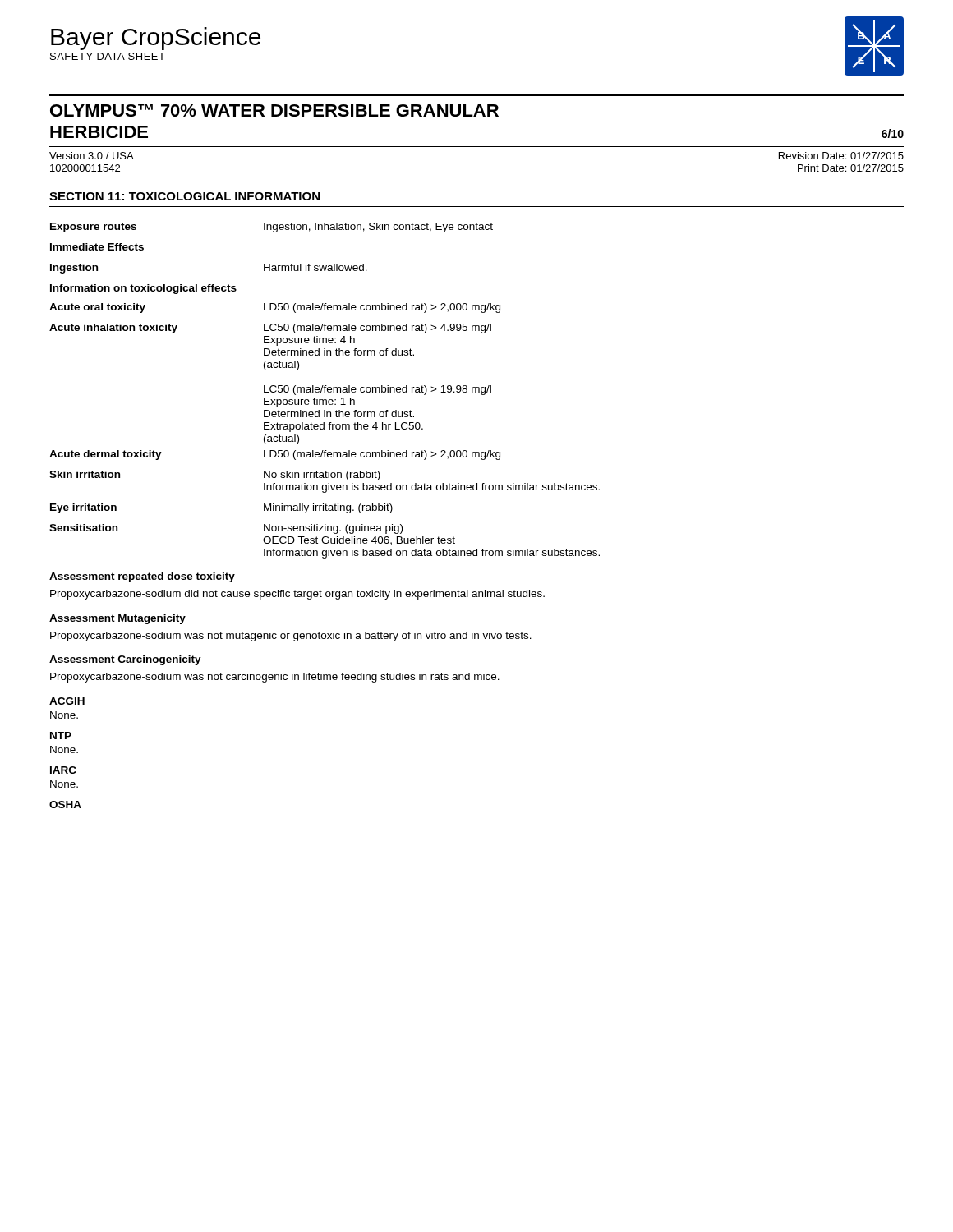Locate the text block containing "Non-sensitizing. (guinea pig)"
Image resolution: width=953 pixels, height=1232 pixels.
[x=432, y=540]
